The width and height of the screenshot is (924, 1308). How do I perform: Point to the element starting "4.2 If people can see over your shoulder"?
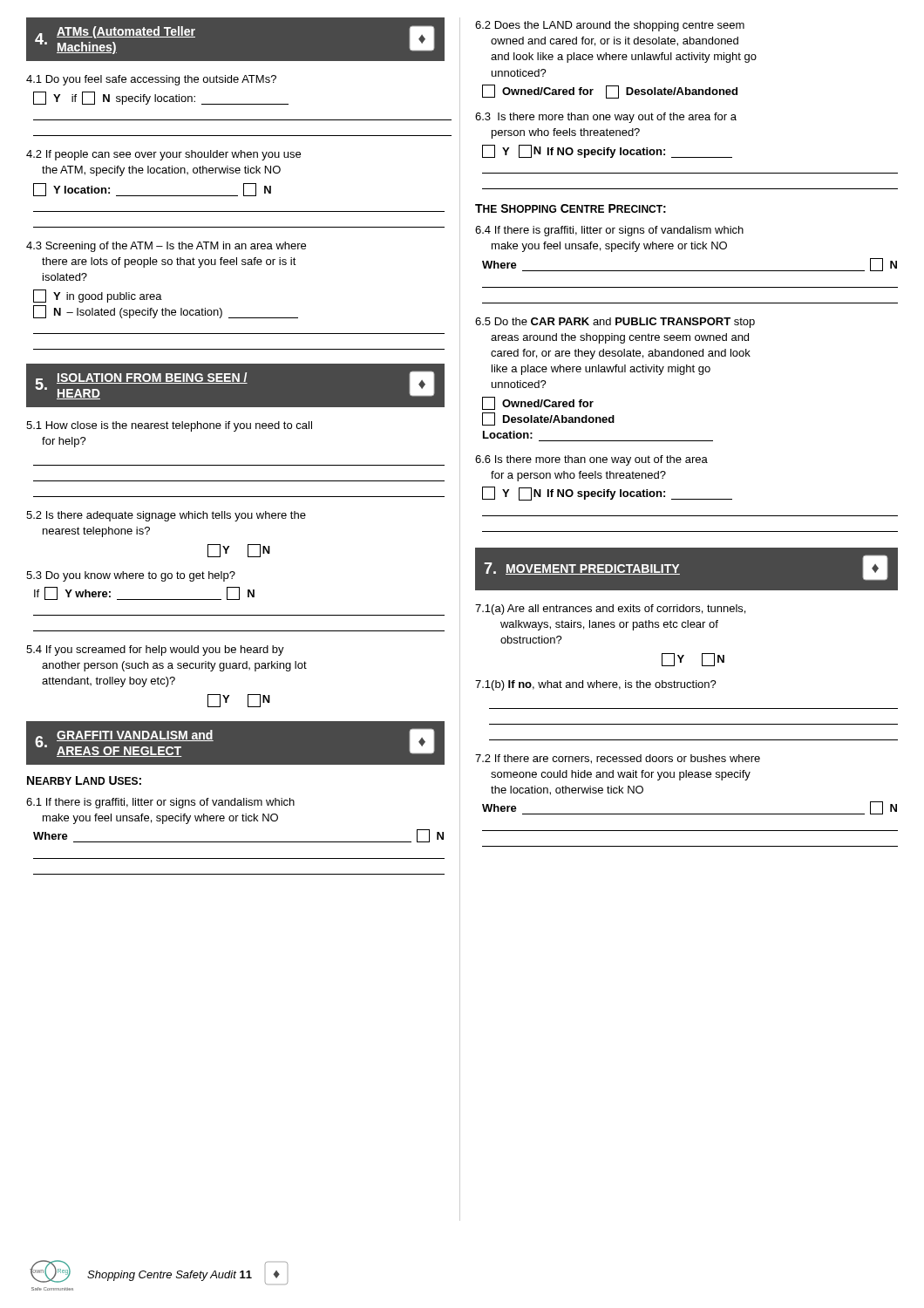coord(235,187)
